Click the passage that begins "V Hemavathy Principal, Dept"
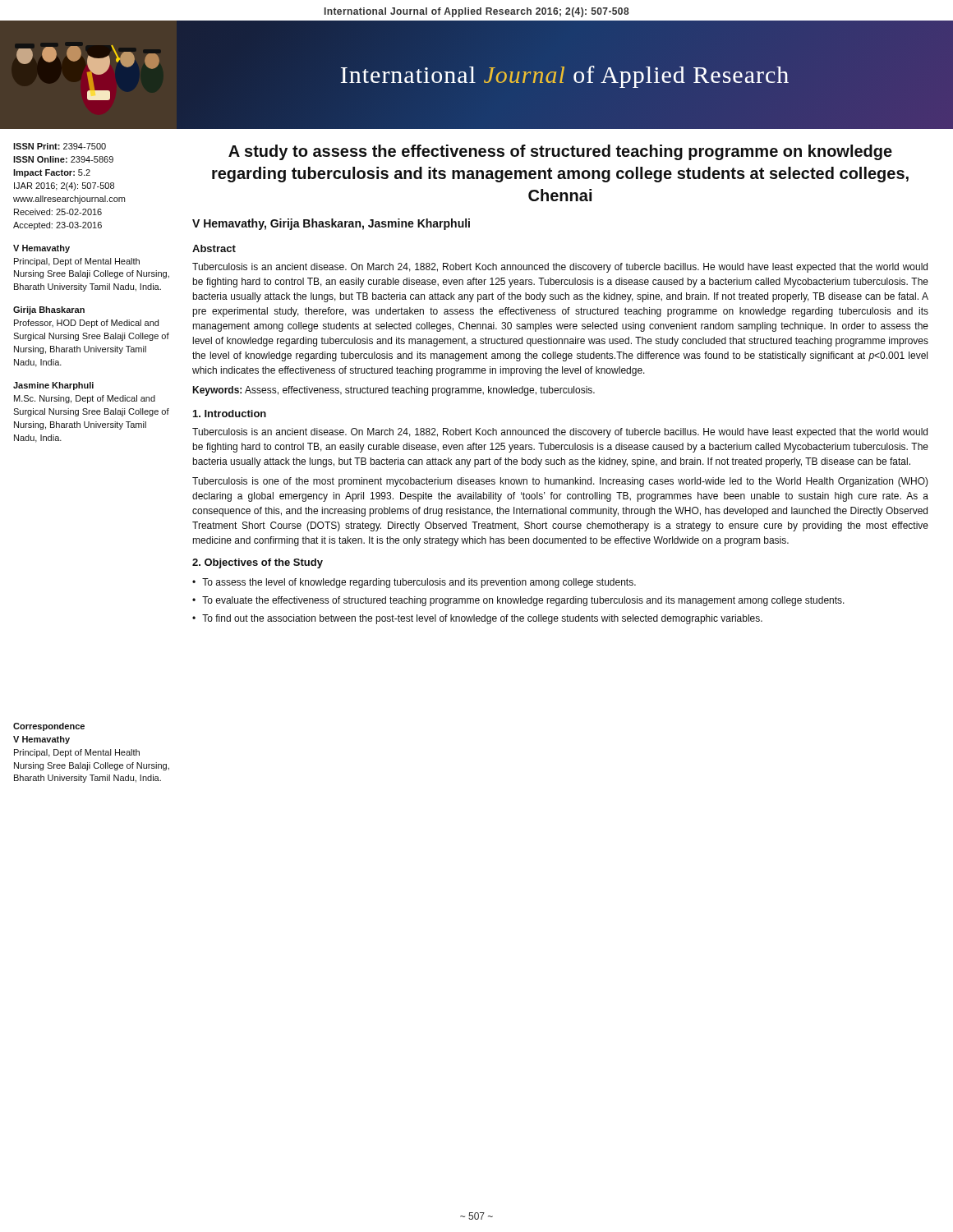The height and width of the screenshot is (1232, 953). [91, 267]
